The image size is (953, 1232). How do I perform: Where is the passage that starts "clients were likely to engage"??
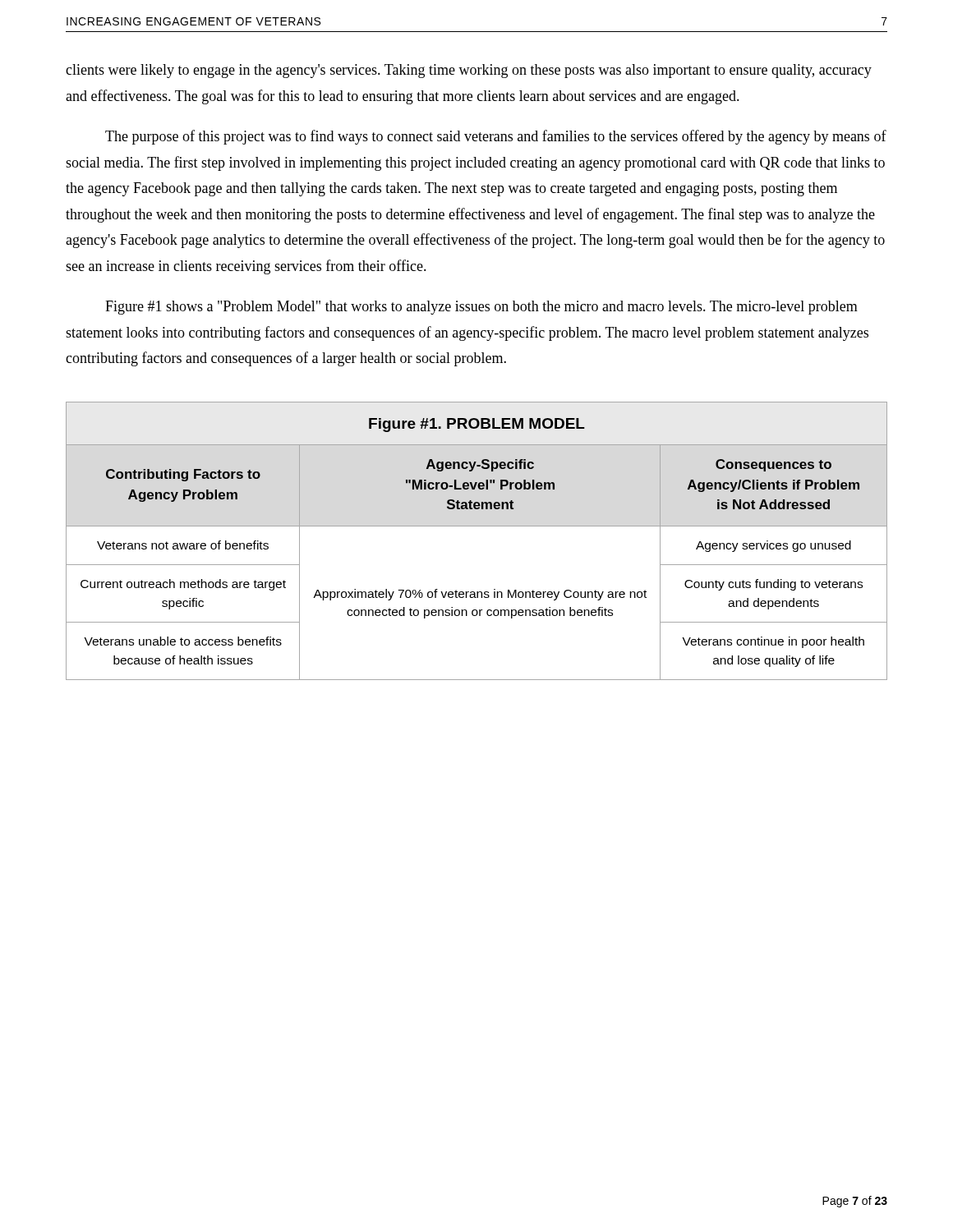pos(469,83)
